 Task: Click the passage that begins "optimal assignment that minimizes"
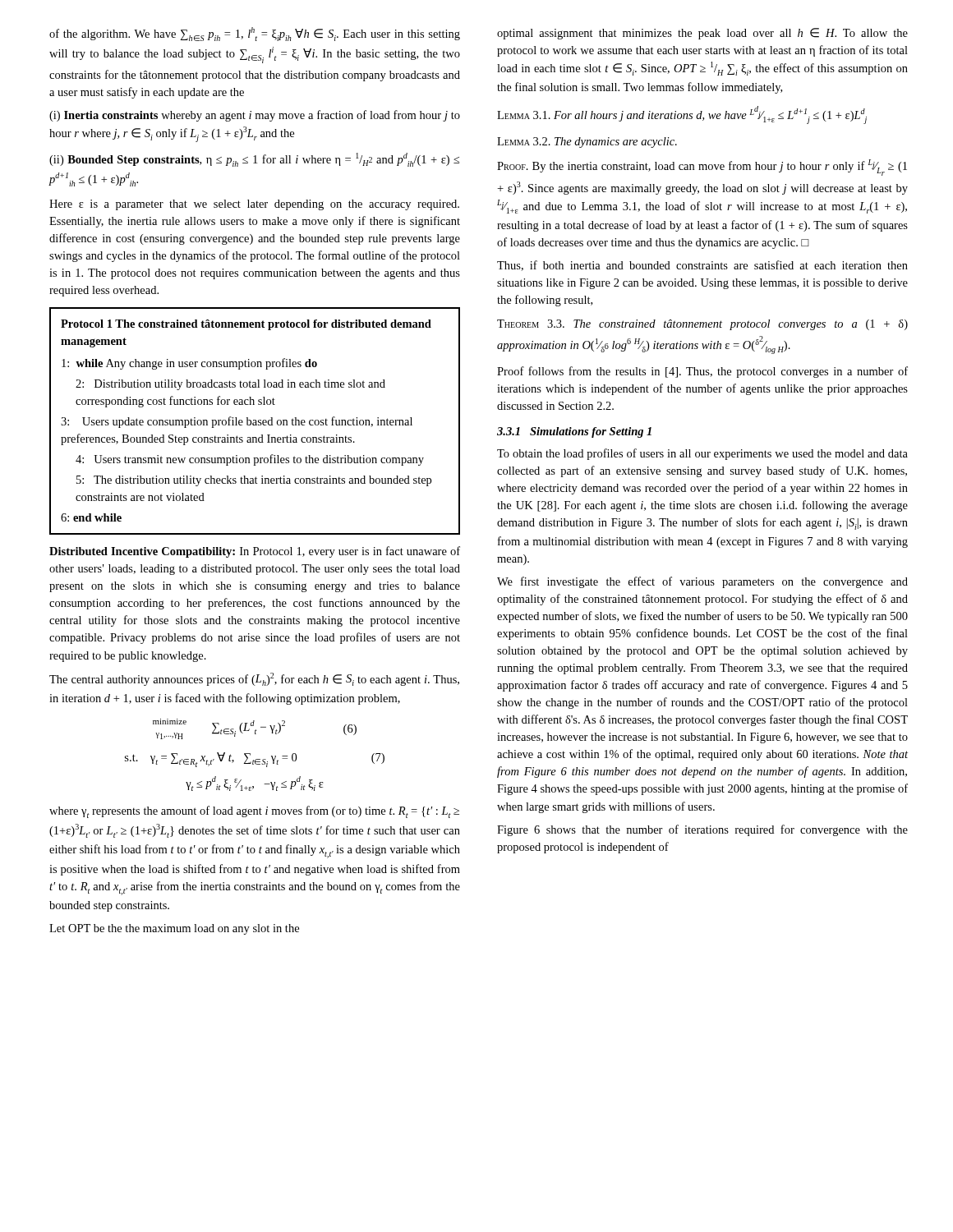click(702, 60)
